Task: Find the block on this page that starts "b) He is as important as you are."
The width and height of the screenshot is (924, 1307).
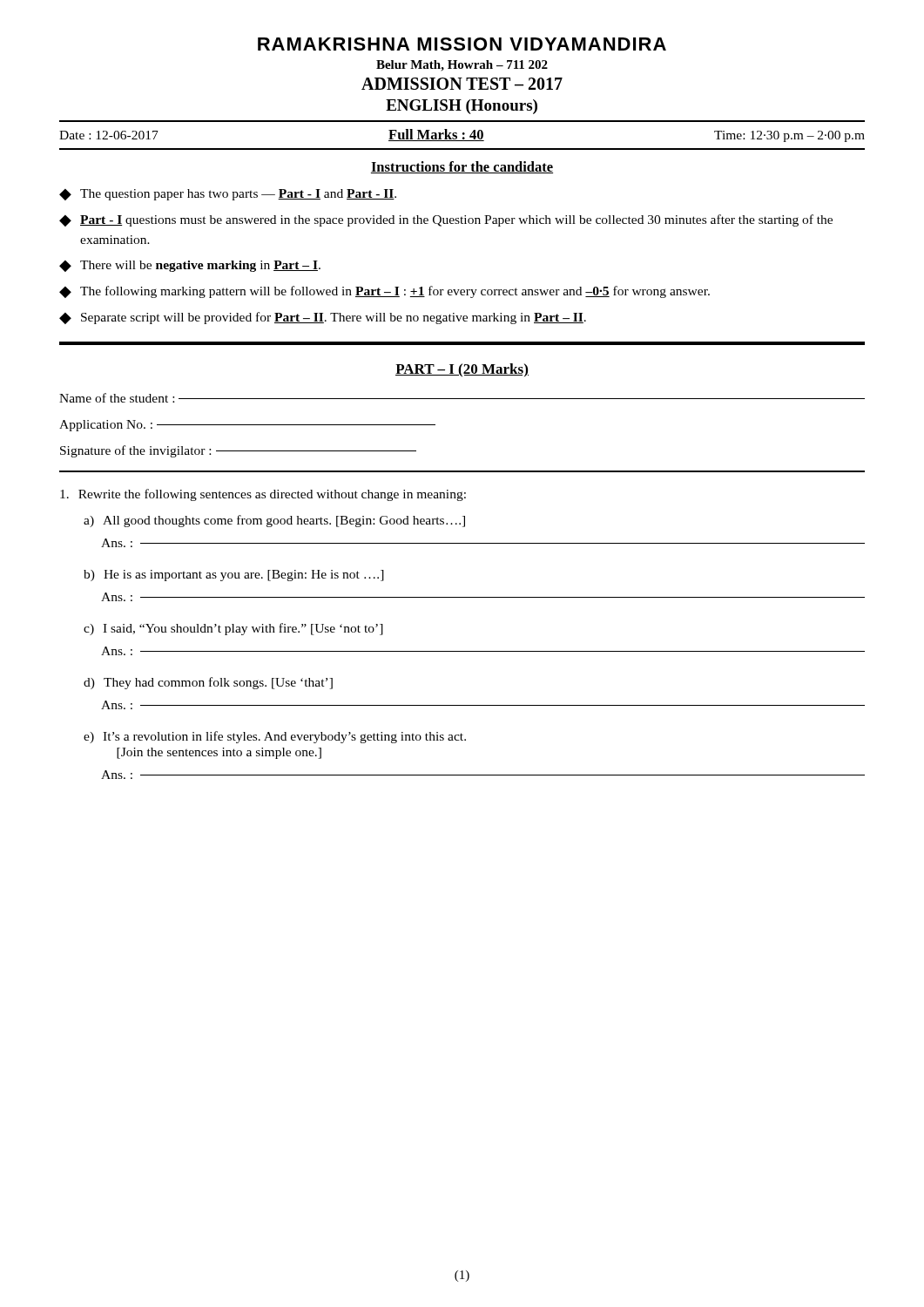Action: point(234,576)
